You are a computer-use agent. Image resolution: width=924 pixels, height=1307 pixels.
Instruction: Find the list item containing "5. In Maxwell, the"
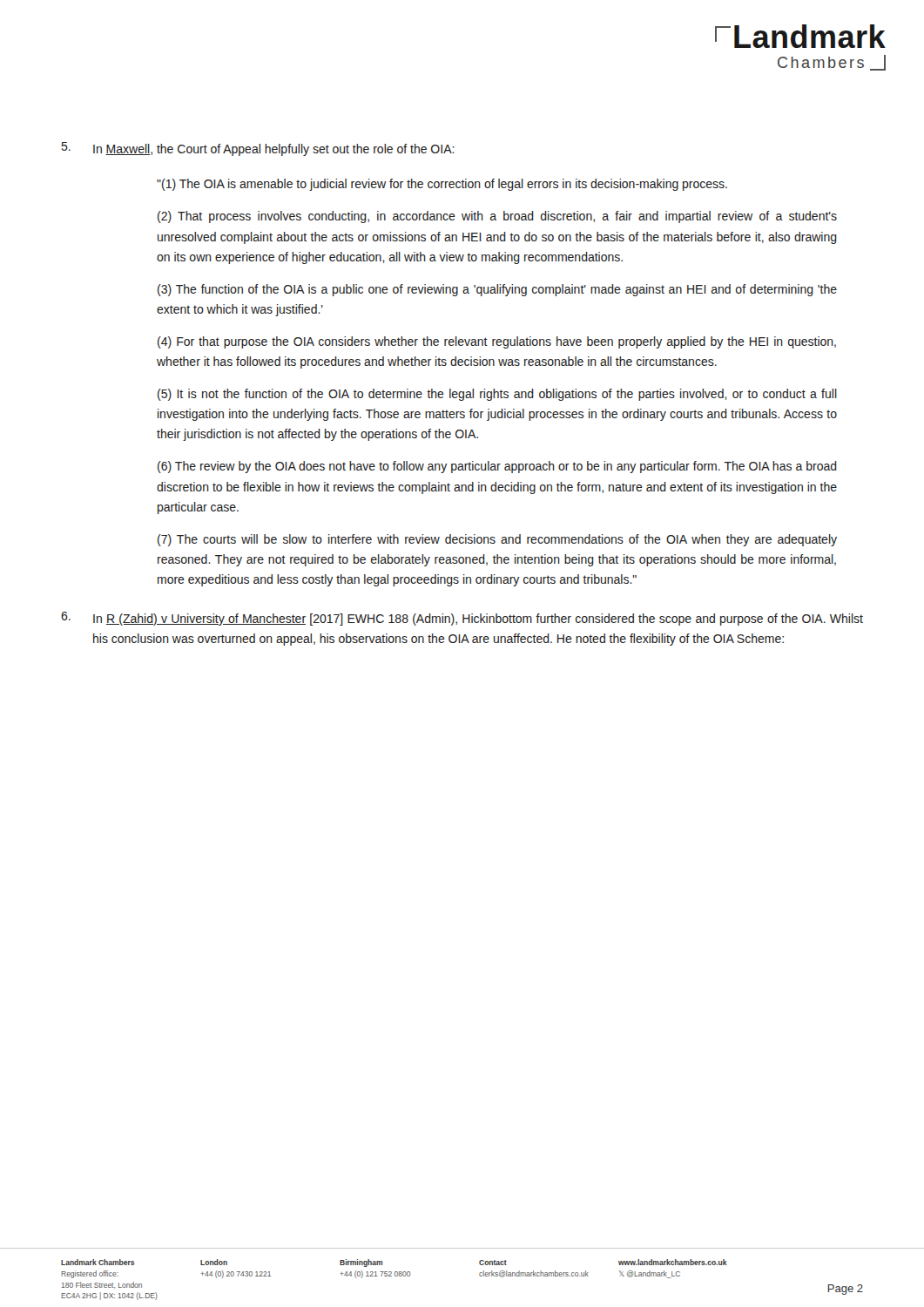pyautogui.click(x=462, y=149)
